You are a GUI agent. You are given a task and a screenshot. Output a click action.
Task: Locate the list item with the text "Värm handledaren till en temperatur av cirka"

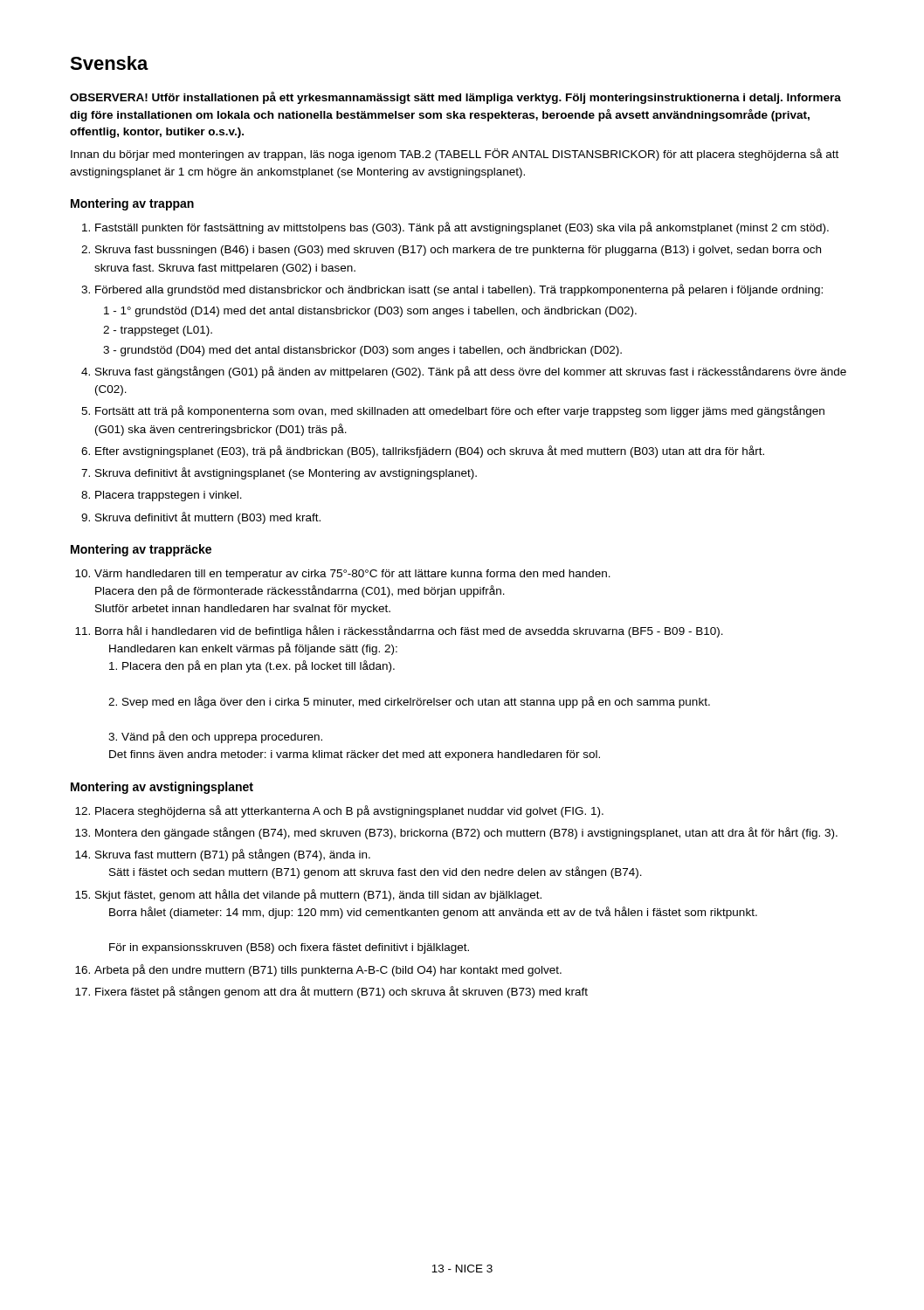click(353, 591)
